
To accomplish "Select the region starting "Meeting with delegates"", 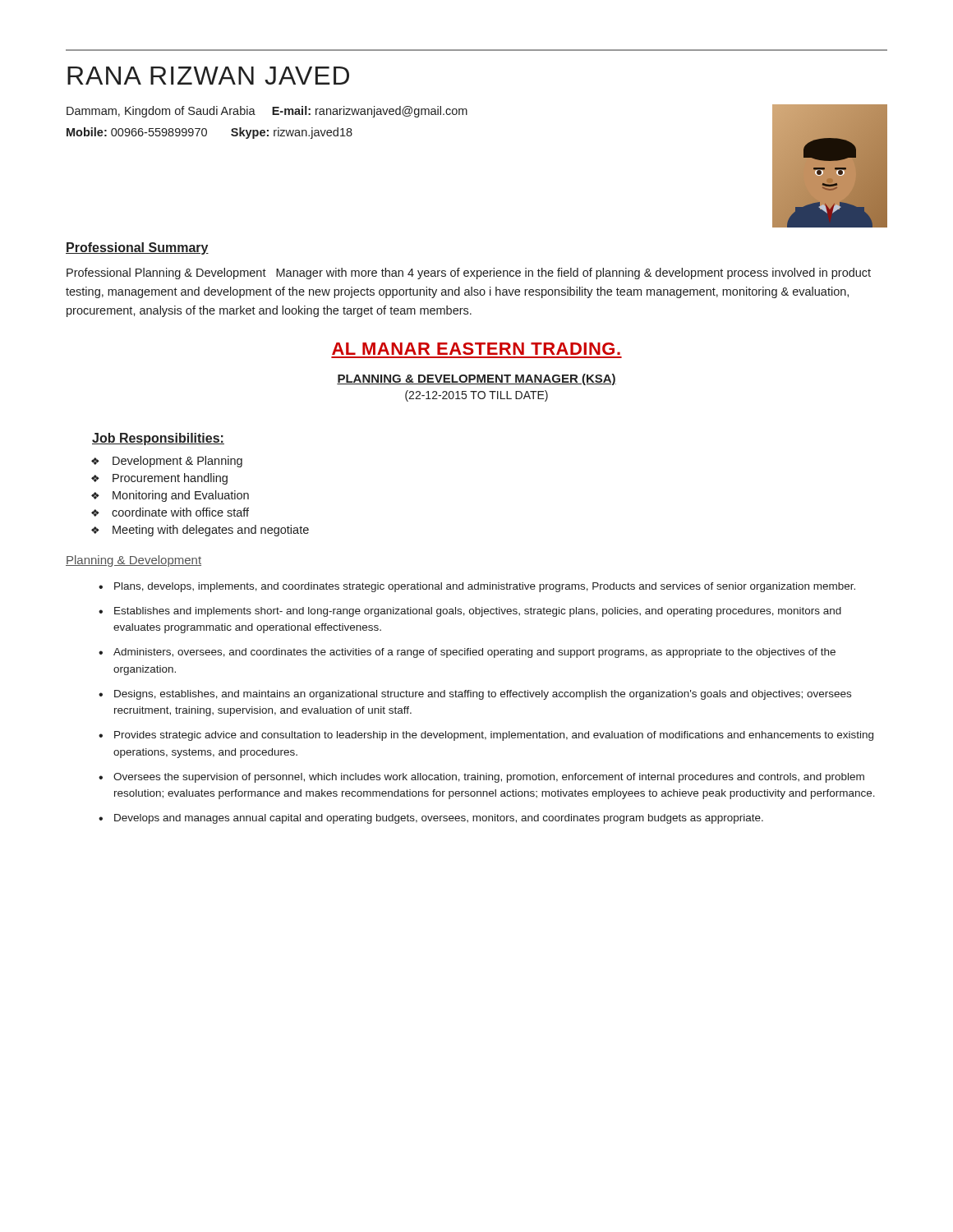I will pyautogui.click(x=210, y=530).
